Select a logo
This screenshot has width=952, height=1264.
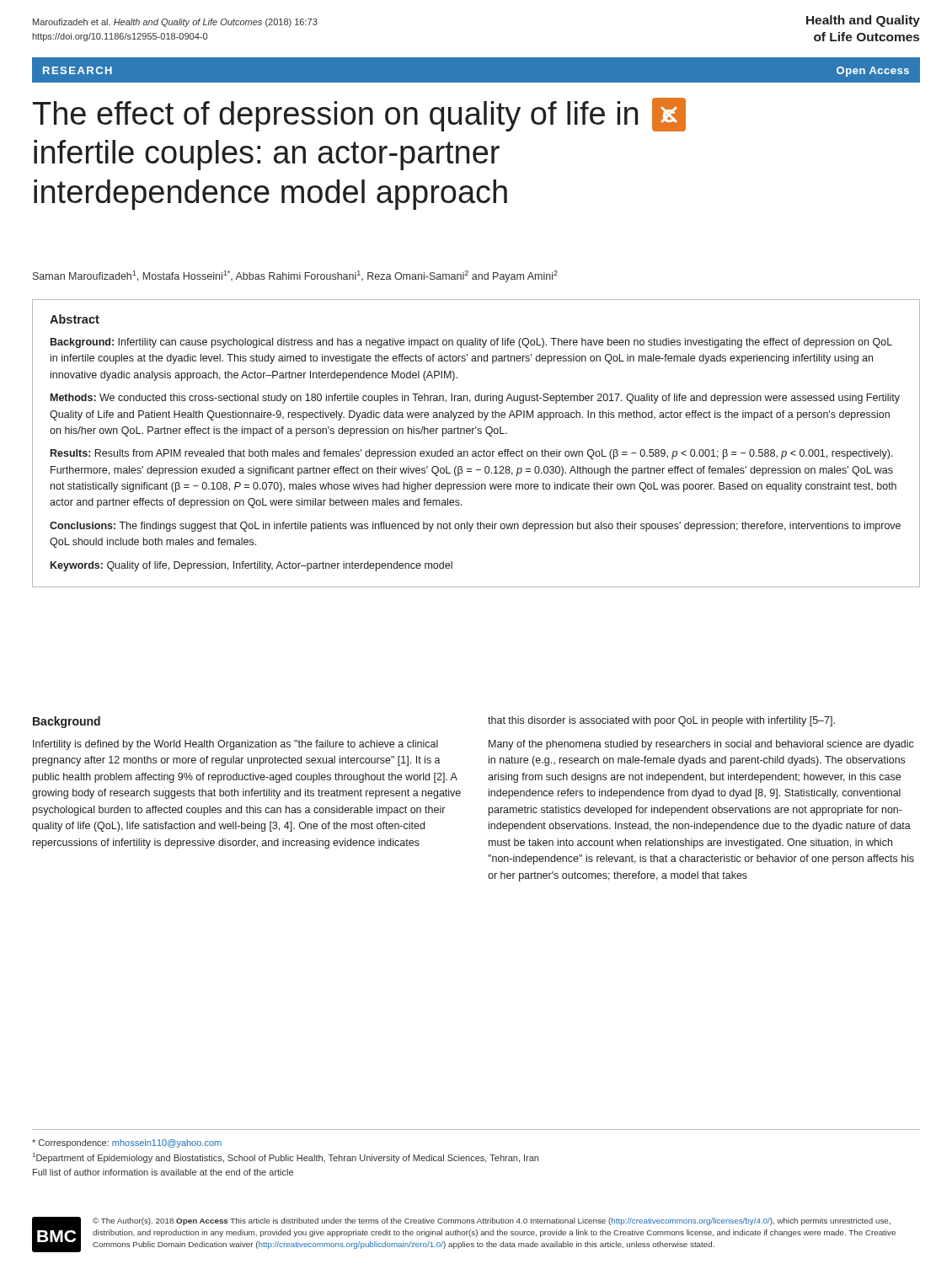coord(56,1236)
